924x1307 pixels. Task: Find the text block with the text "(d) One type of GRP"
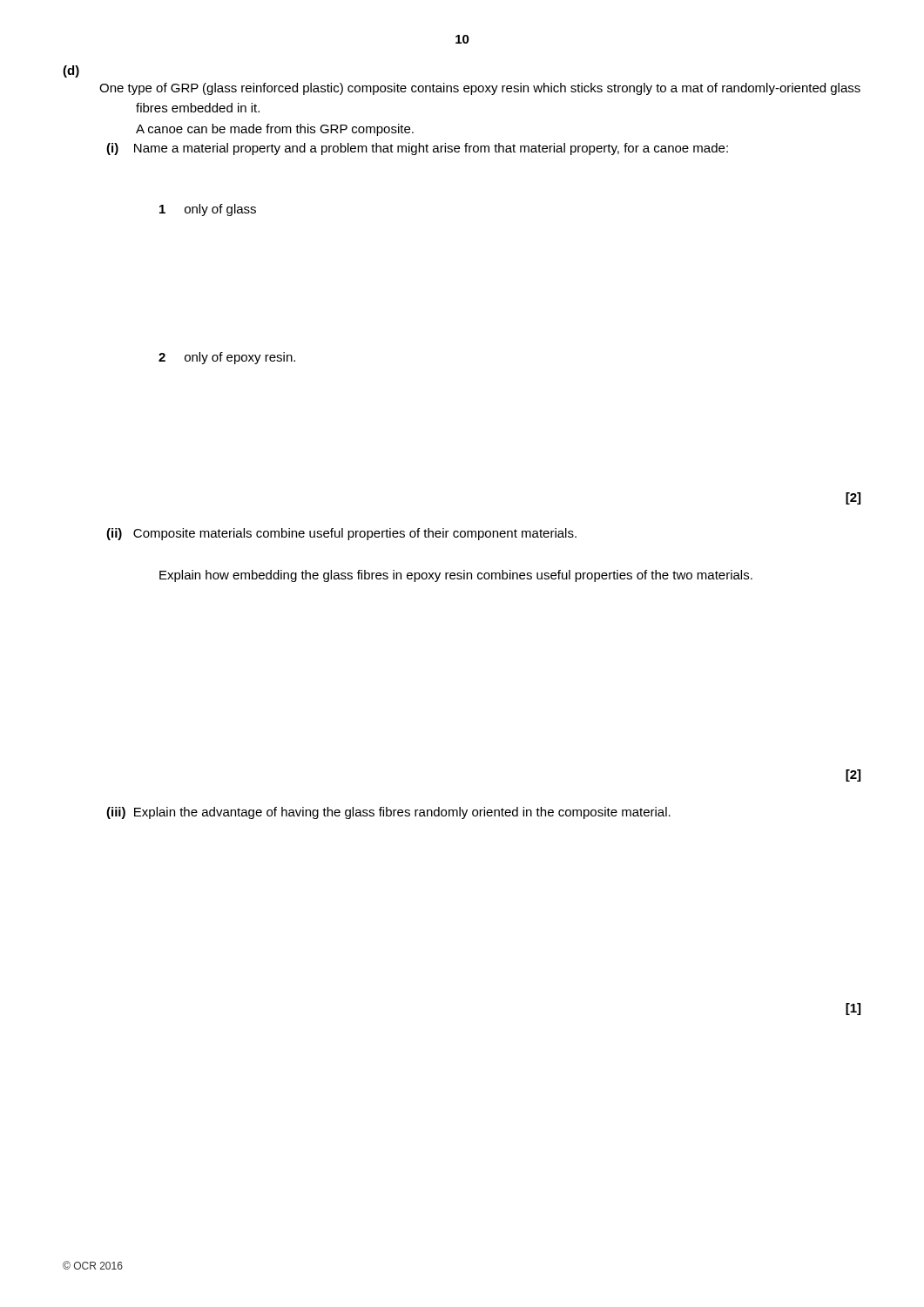(462, 101)
